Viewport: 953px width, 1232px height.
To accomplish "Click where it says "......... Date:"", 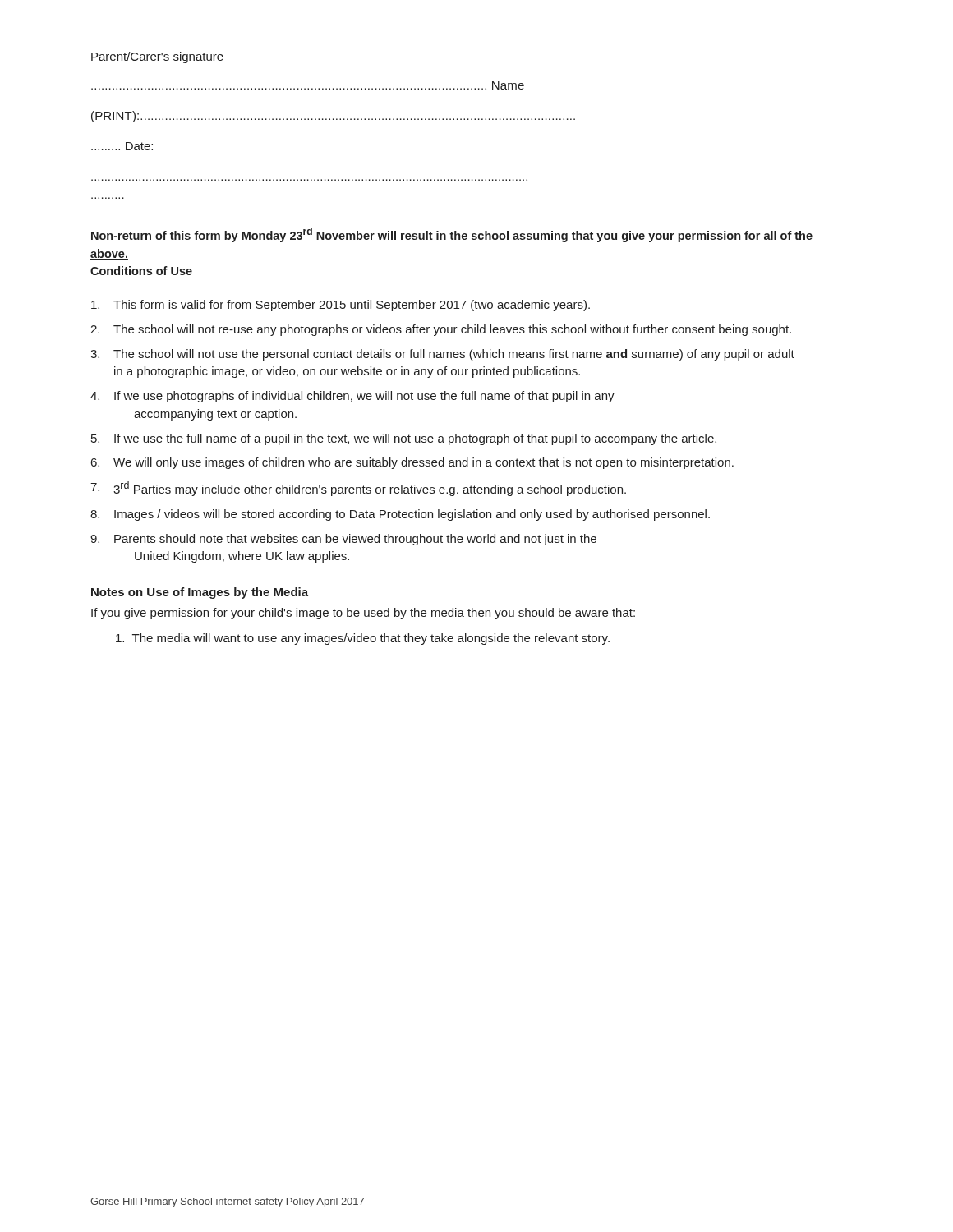I will [122, 146].
